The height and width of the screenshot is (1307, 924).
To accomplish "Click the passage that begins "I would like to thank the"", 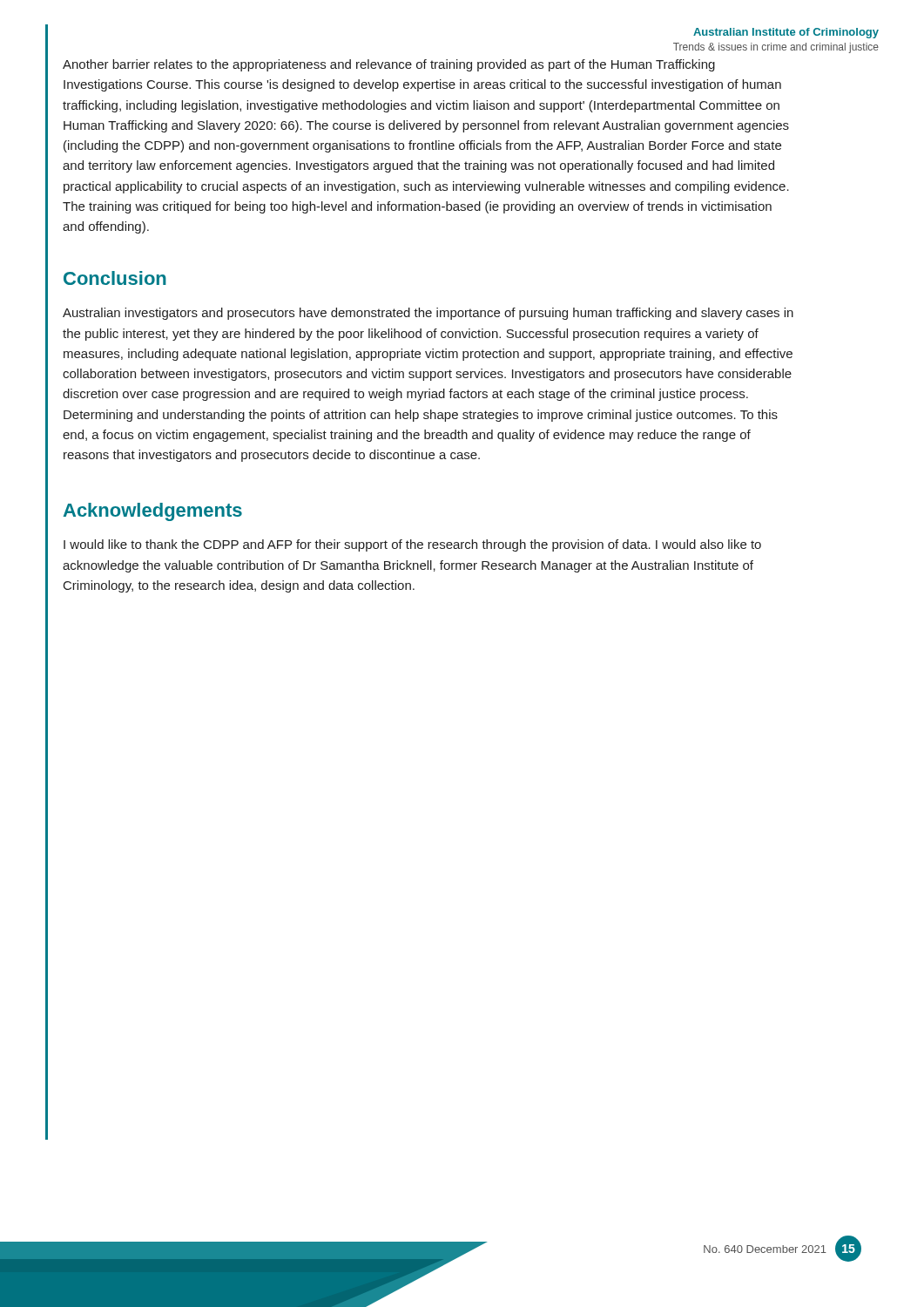I will [x=412, y=565].
